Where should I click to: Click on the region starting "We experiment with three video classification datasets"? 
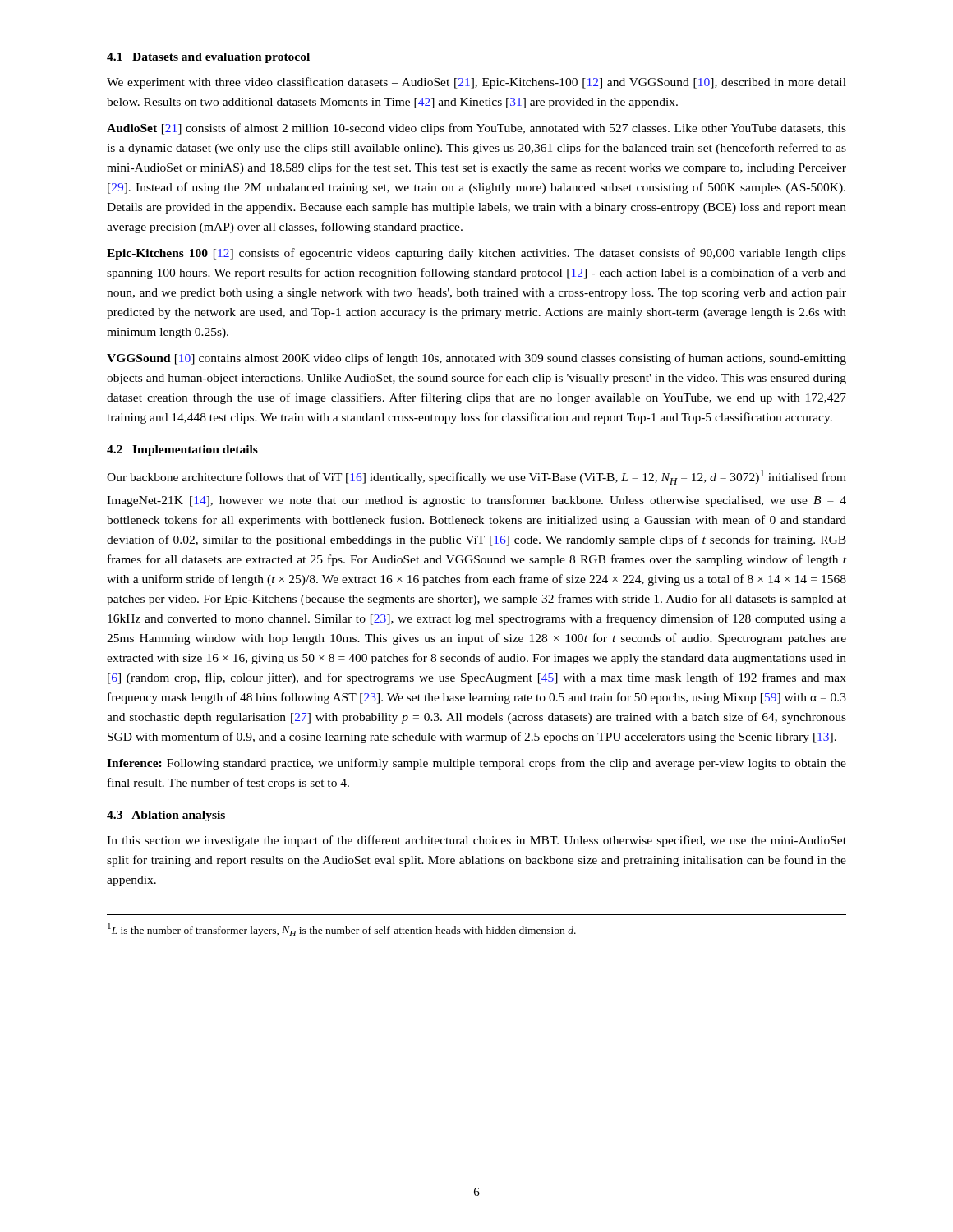476,250
